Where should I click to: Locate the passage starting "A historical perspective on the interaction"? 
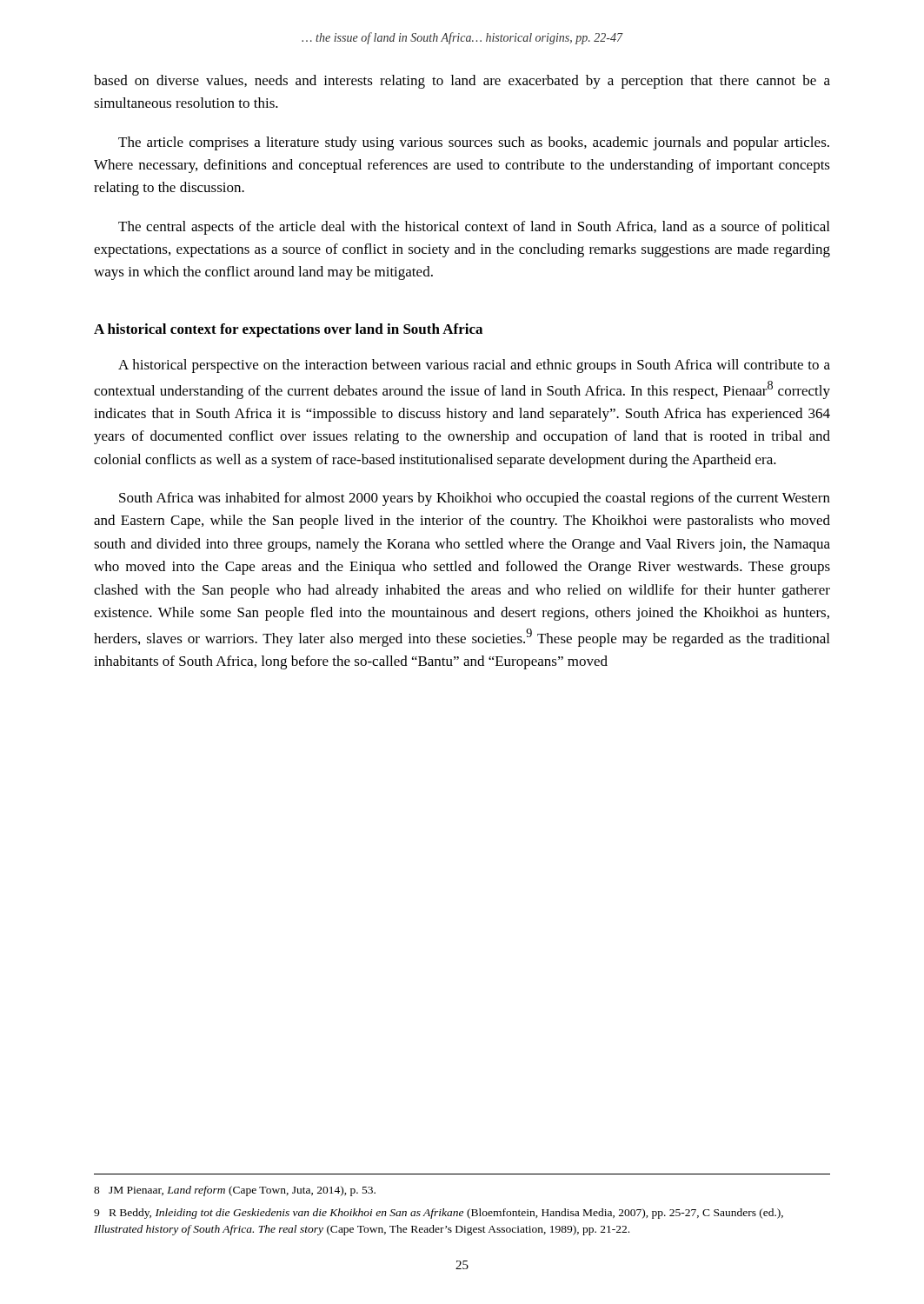462,412
